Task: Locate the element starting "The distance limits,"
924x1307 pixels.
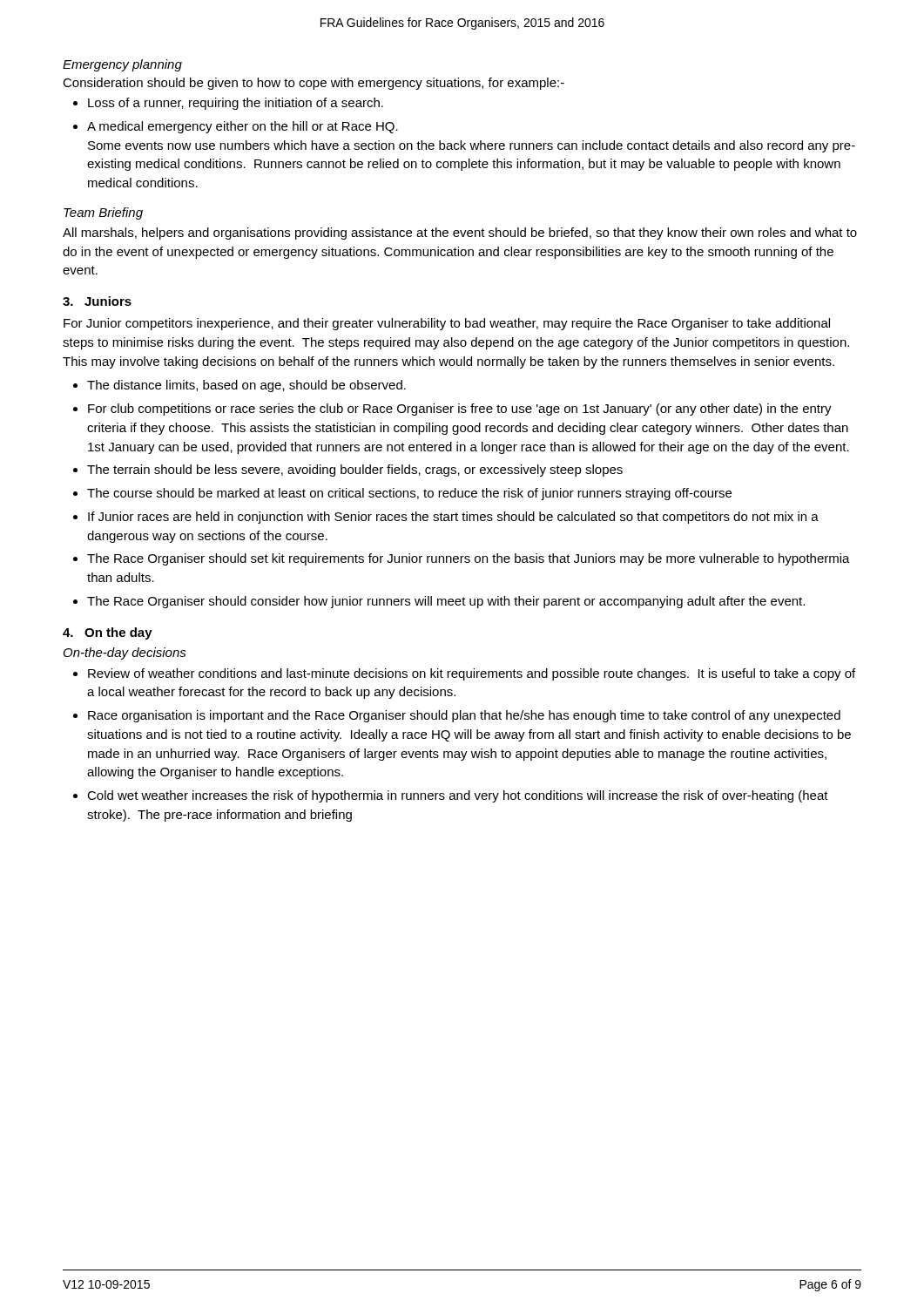Action: tap(247, 385)
